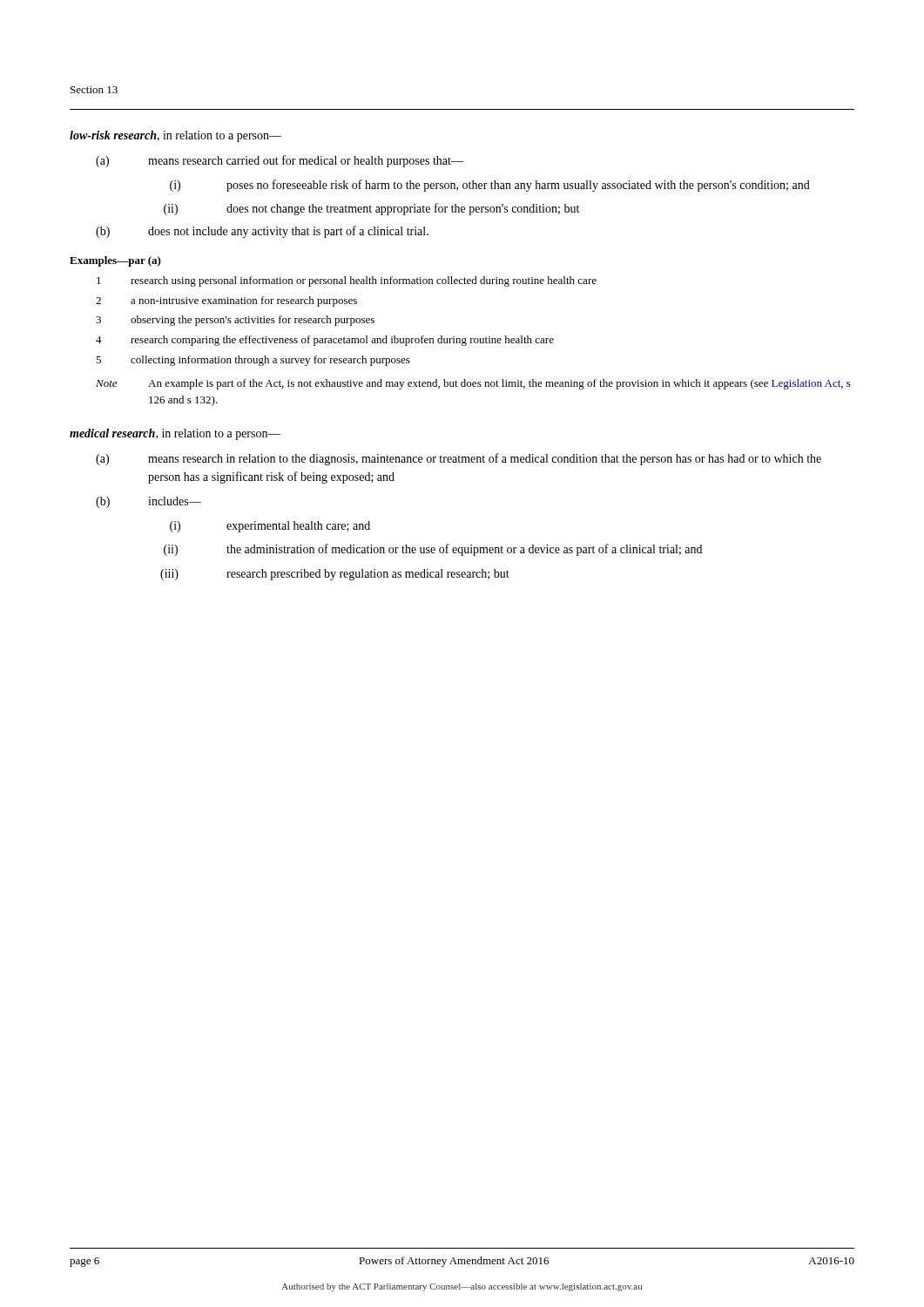The width and height of the screenshot is (924, 1307).
Task: Click on the region starting "1 research using personal"
Action: [x=462, y=281]
